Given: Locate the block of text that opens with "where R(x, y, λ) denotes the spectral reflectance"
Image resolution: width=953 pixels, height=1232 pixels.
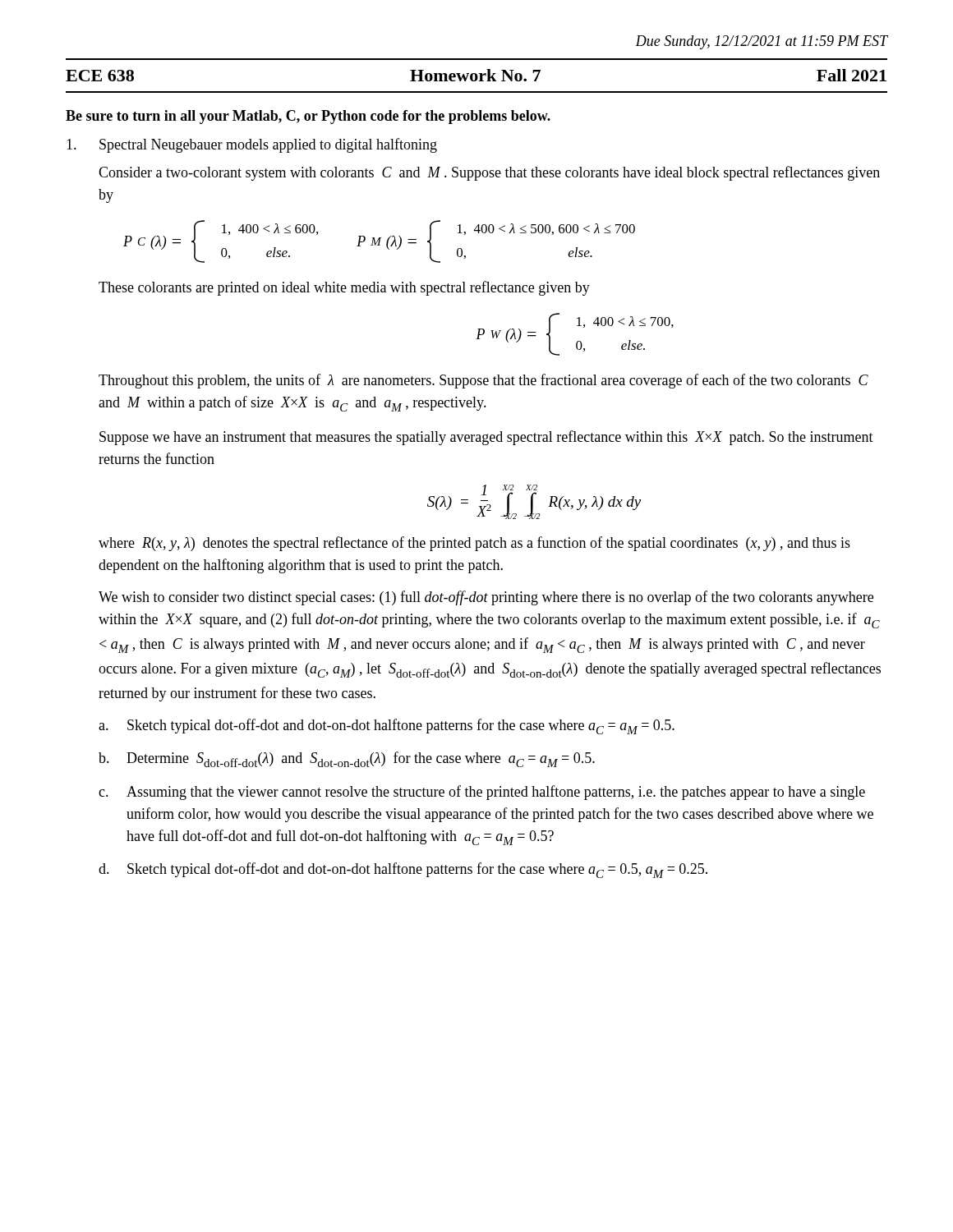Looking at the screenshot, I should point(474,554).
